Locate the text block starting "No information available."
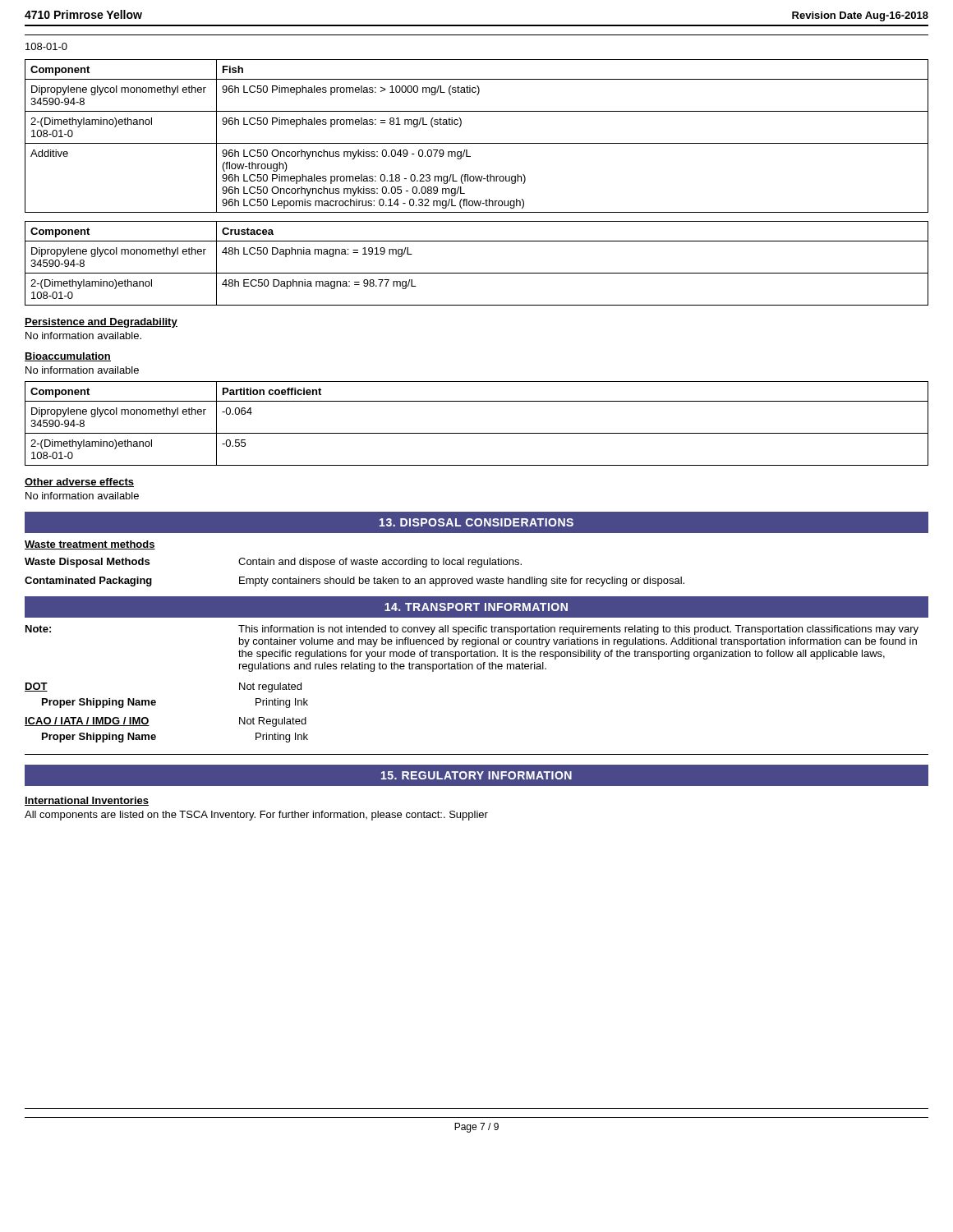 coord(83,335)
